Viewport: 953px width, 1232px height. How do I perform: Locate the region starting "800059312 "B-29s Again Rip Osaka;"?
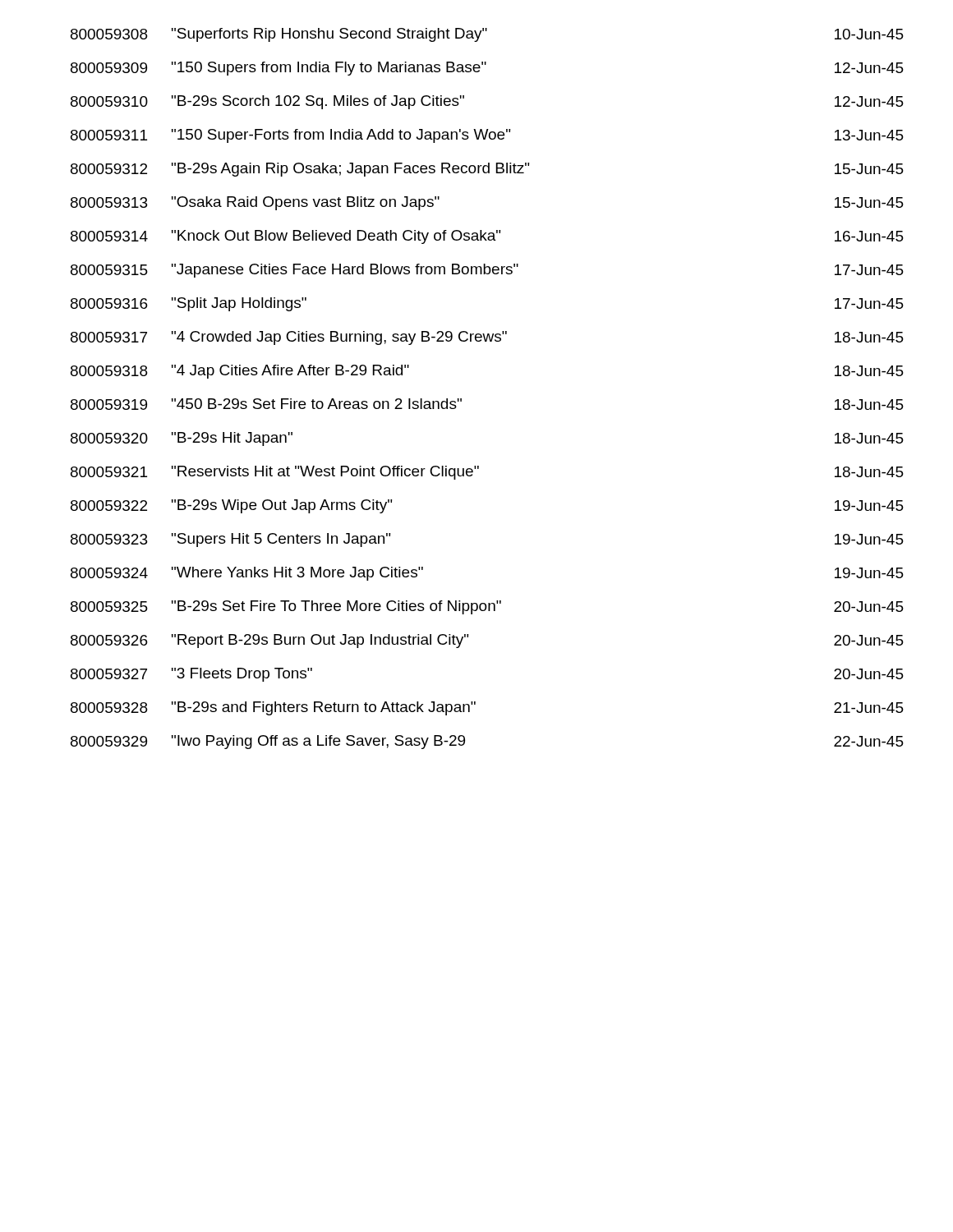pos(476,169)
